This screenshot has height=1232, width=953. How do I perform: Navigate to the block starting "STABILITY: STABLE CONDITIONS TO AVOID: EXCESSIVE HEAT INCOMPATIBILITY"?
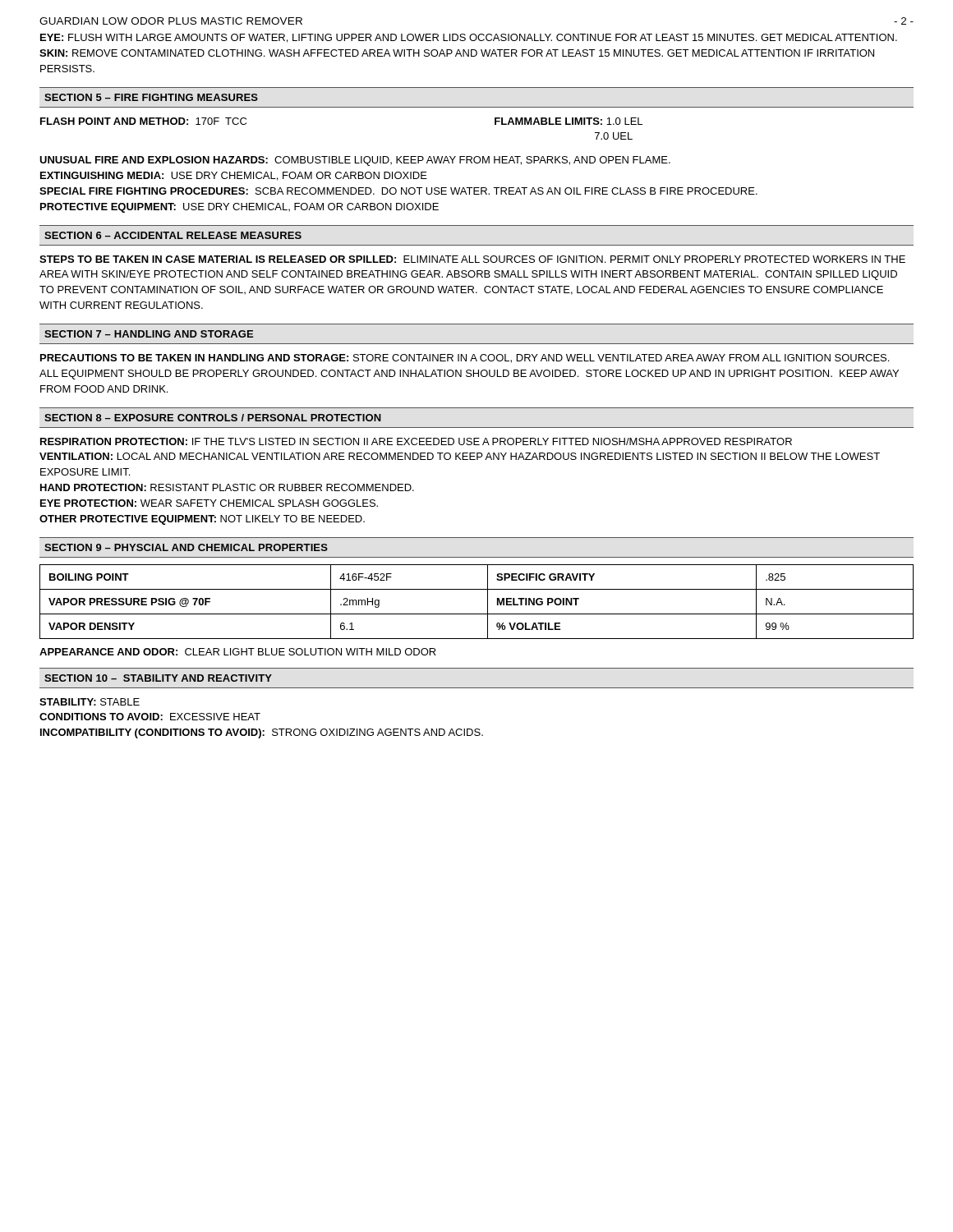pos(262,717)
